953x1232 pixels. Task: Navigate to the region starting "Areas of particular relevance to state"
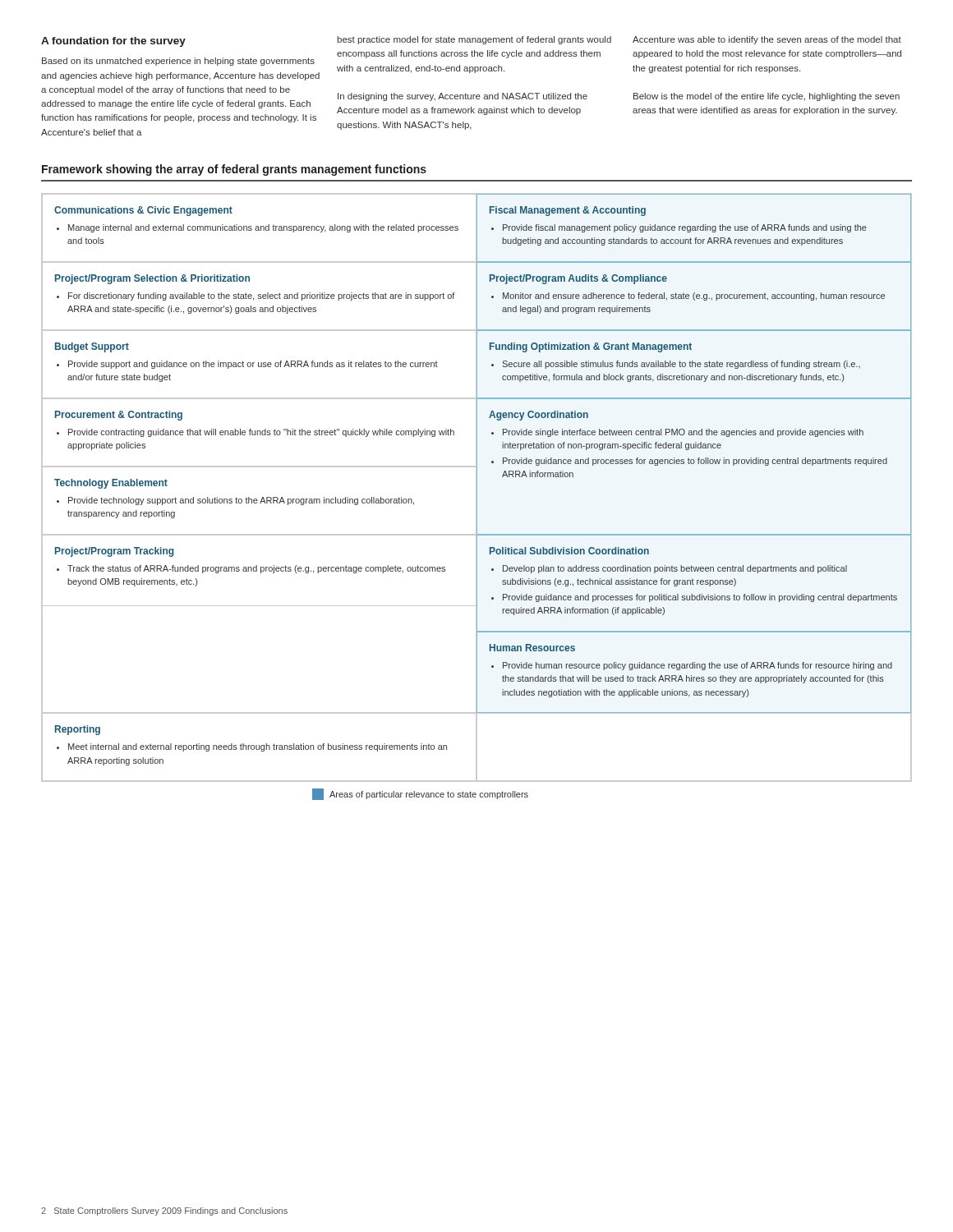click(420, 794)
